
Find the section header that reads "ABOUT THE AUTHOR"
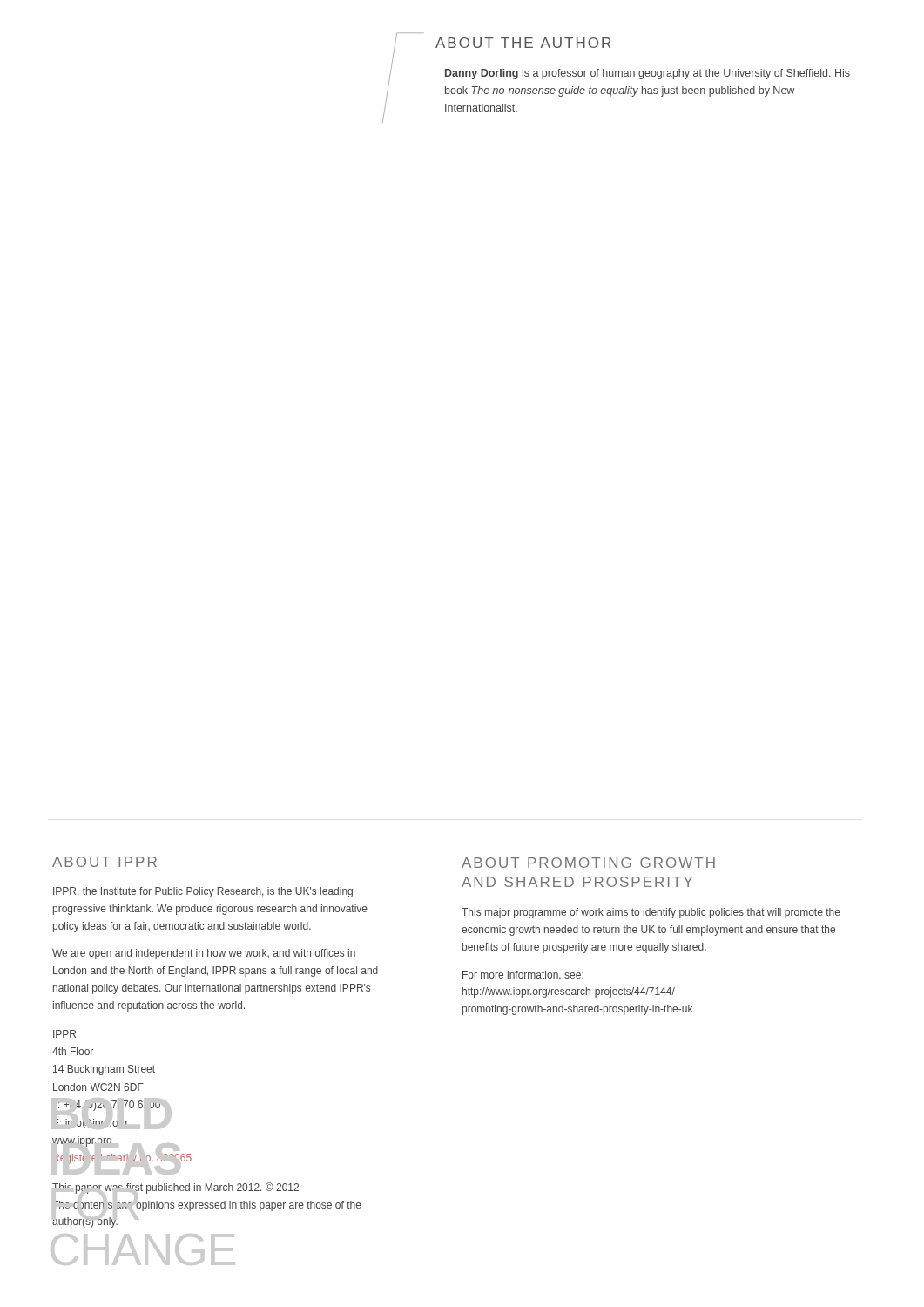(653, 76)
